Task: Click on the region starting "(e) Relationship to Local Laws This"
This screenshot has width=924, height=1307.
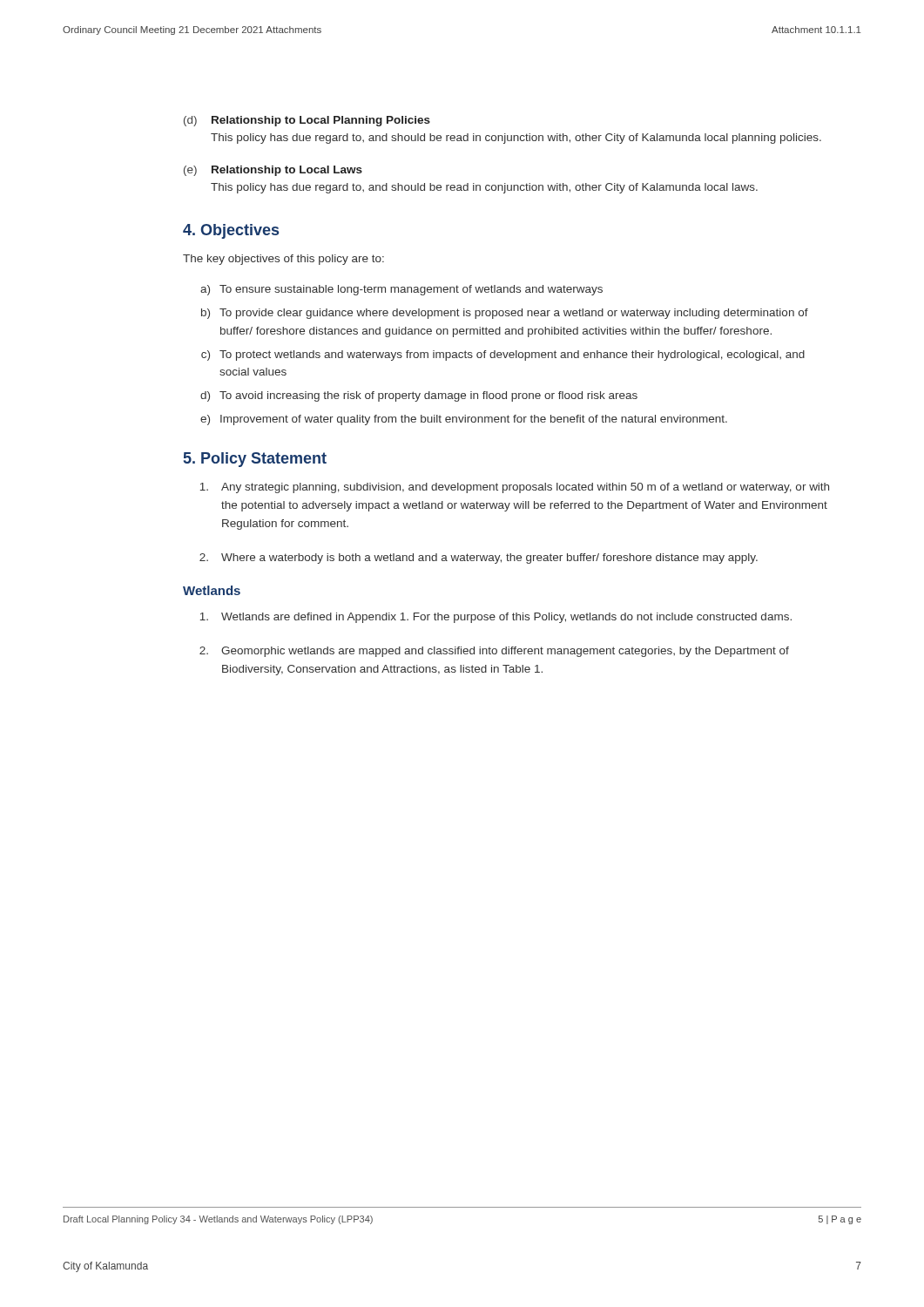Action: click(x=471, y=180)
